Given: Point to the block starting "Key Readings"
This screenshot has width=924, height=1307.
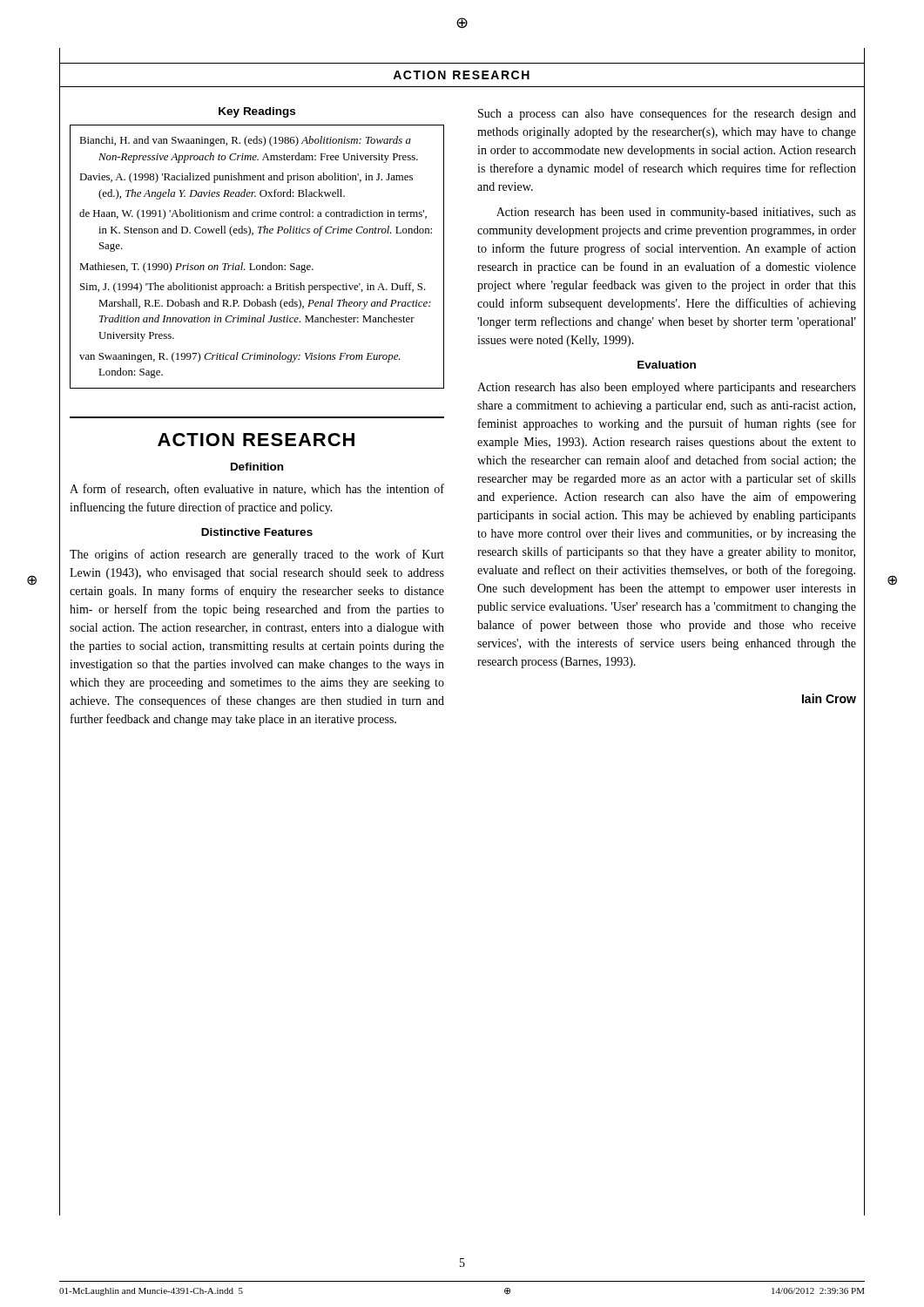Looking at the screenshot, I should pos(257,111).
